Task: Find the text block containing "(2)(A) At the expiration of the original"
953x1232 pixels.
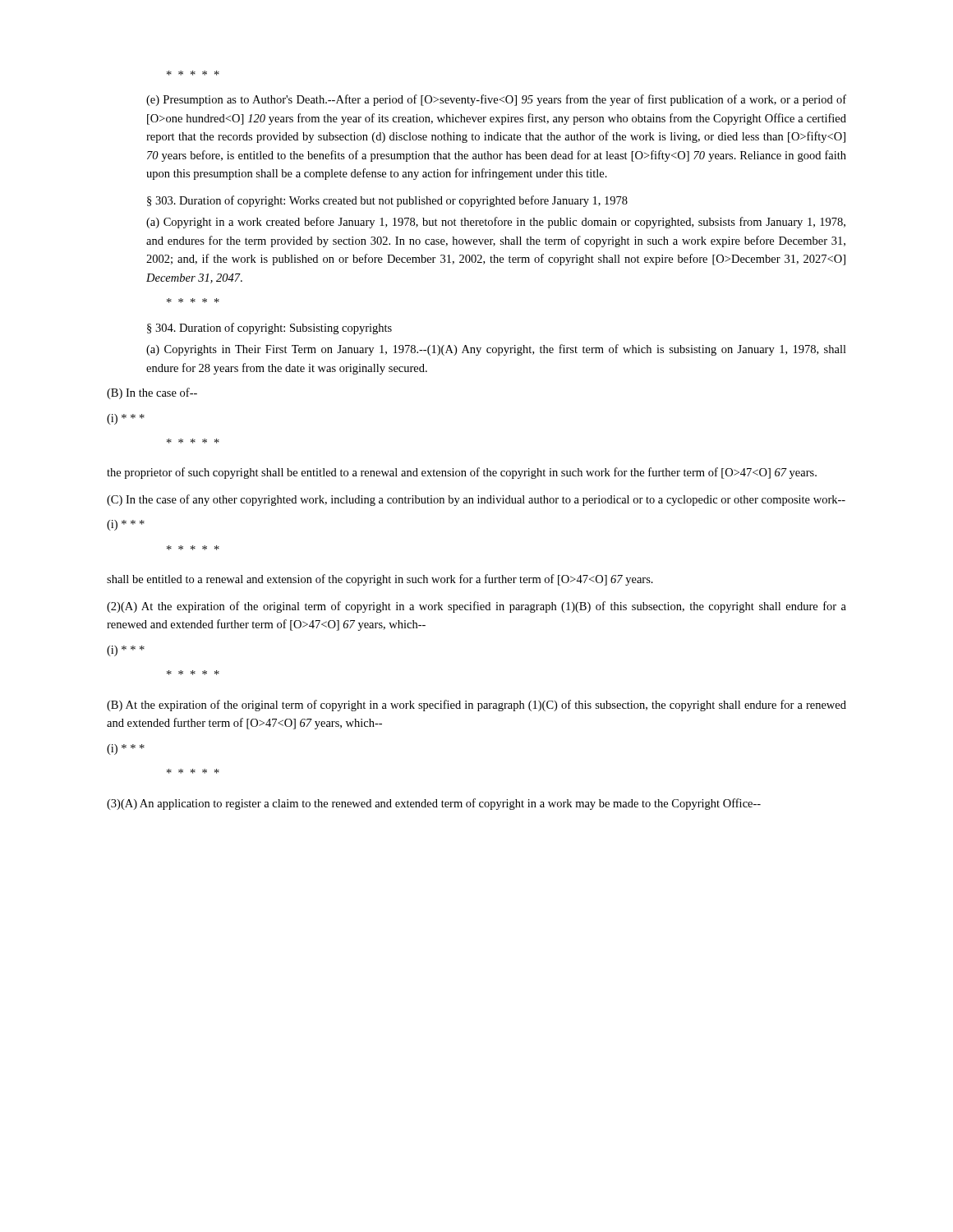Action: tap(476, 615)
